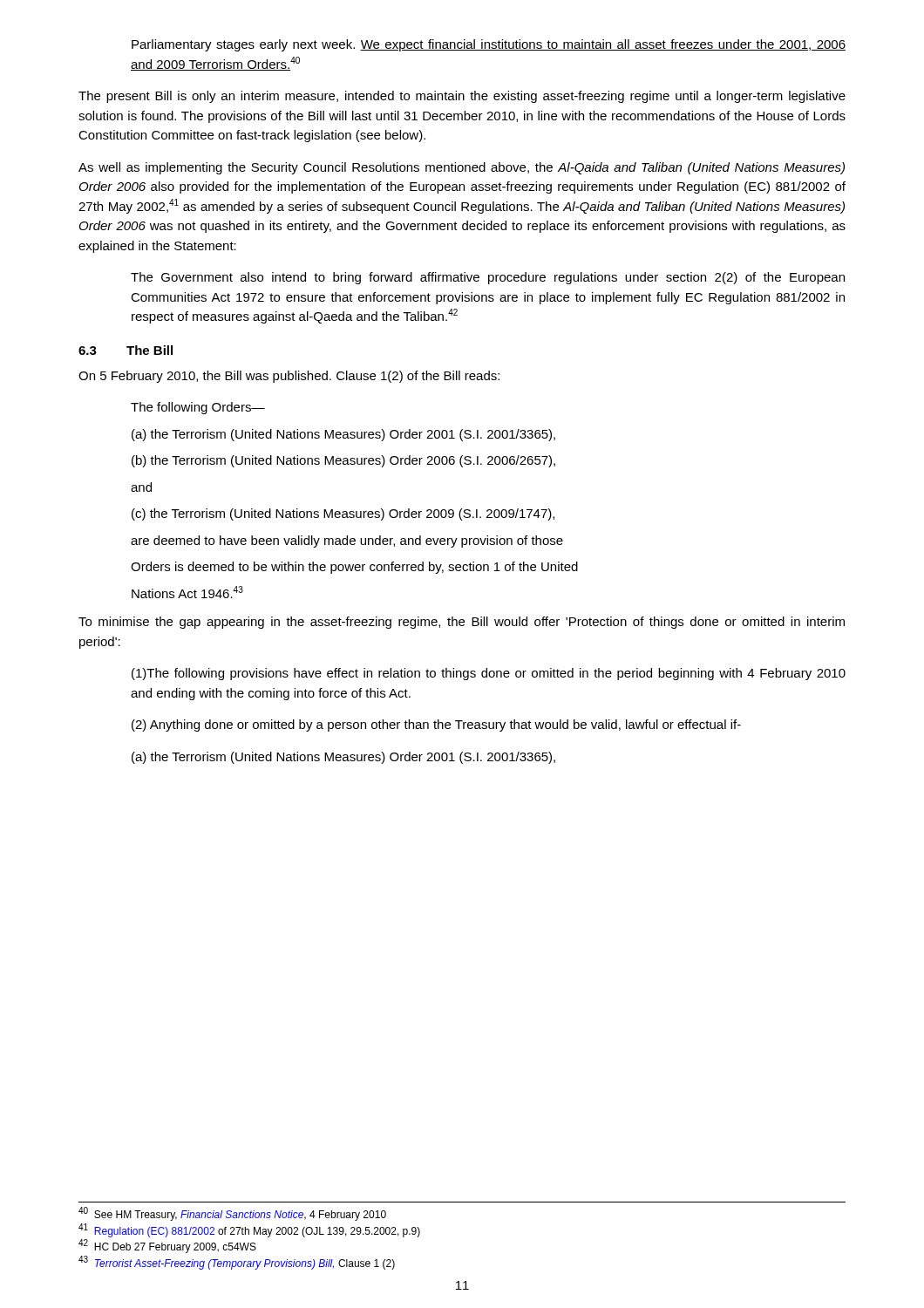This screenshot has width=924, height=1308.
Task: Select the passage starting "To minimise the gap"
Action: pyautogui.click(x=462, y=632)
